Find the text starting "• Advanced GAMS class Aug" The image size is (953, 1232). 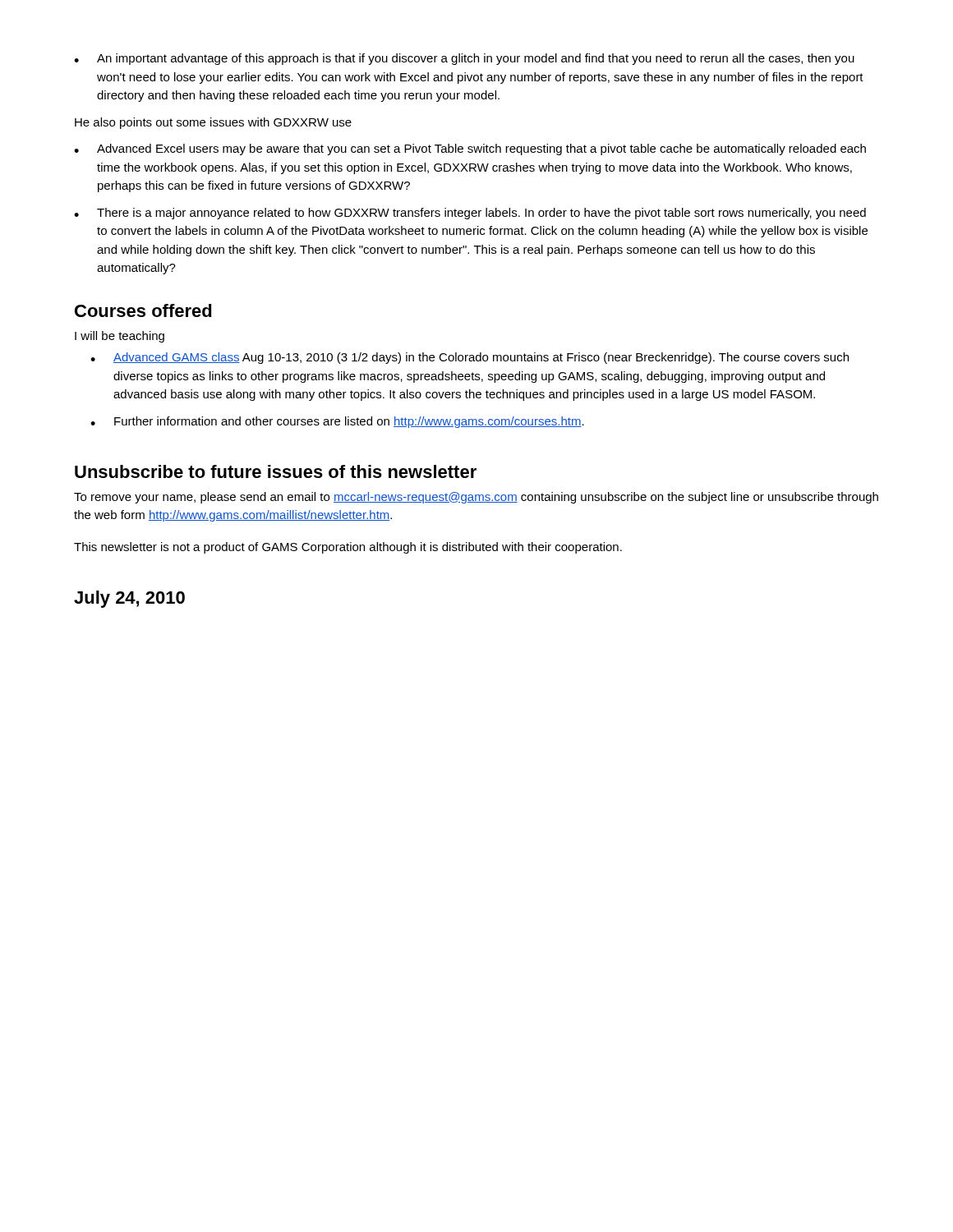point(485,376)
